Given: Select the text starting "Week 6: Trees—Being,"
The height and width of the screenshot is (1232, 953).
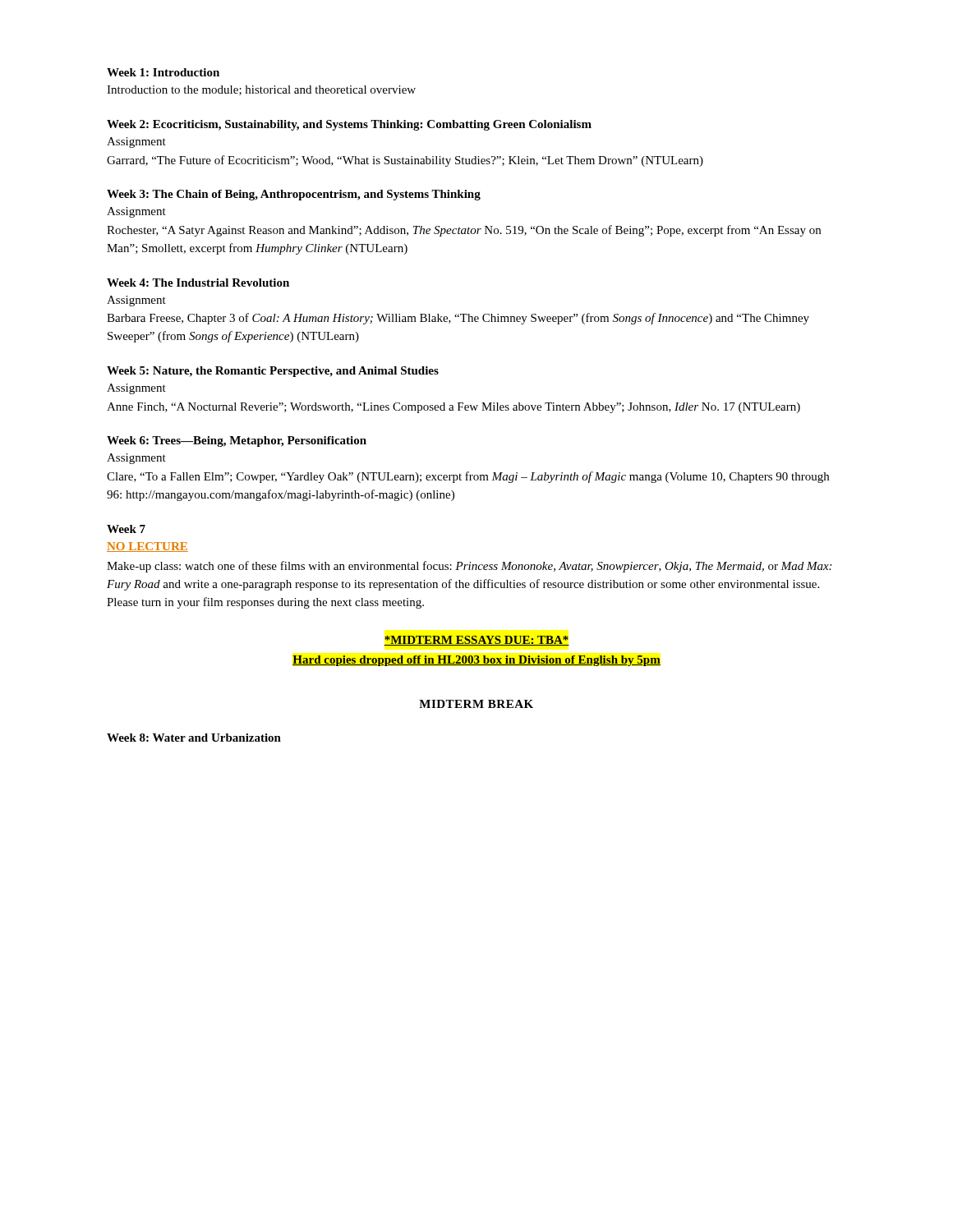Looking at the screenshot, I should [x=237, y=440].
